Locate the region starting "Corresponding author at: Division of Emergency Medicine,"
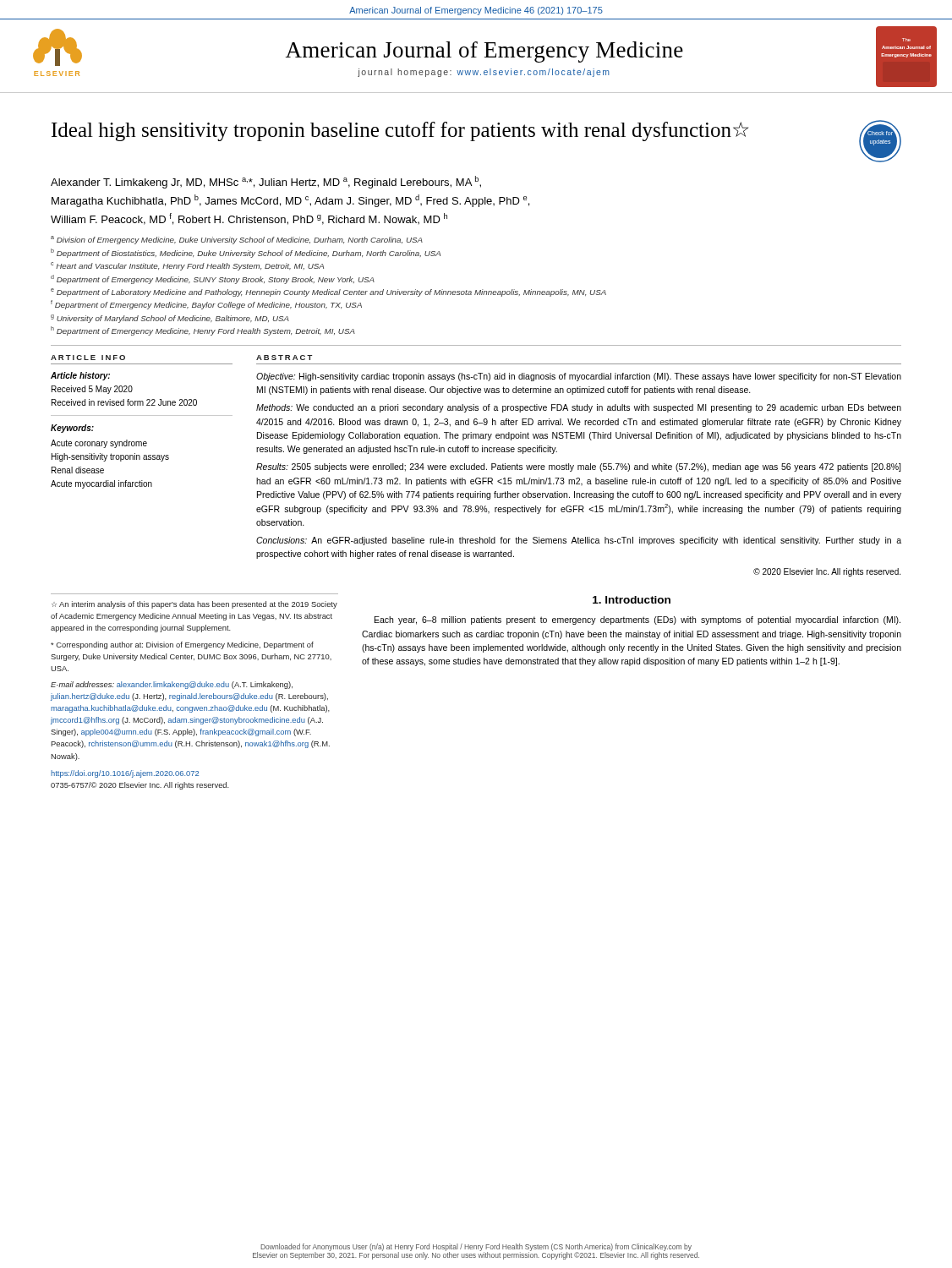Screen dimensions: 1268x952 pyautogui.click(x=191, y=656)
